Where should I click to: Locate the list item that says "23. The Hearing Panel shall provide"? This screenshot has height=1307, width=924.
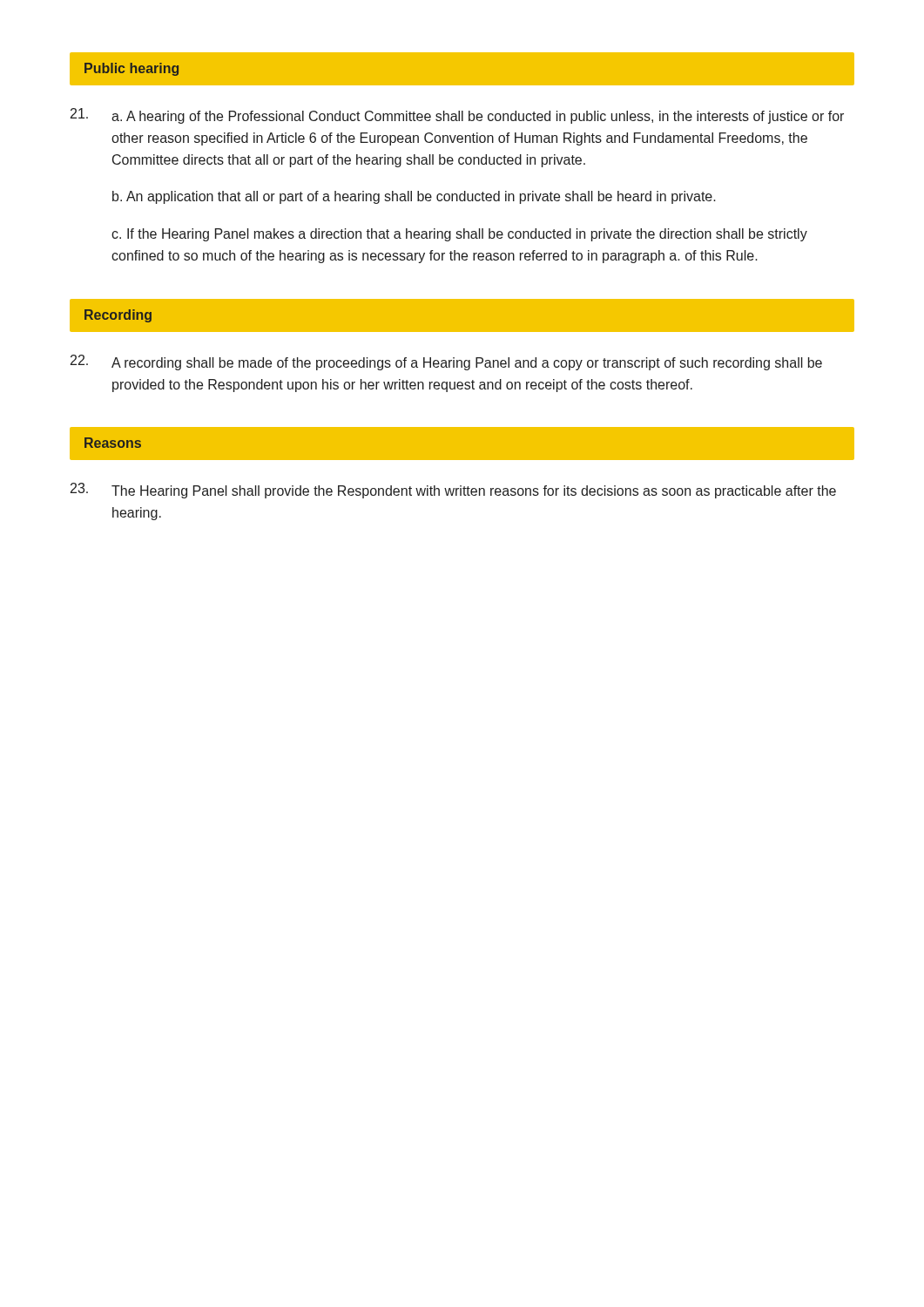click(462, 503)
